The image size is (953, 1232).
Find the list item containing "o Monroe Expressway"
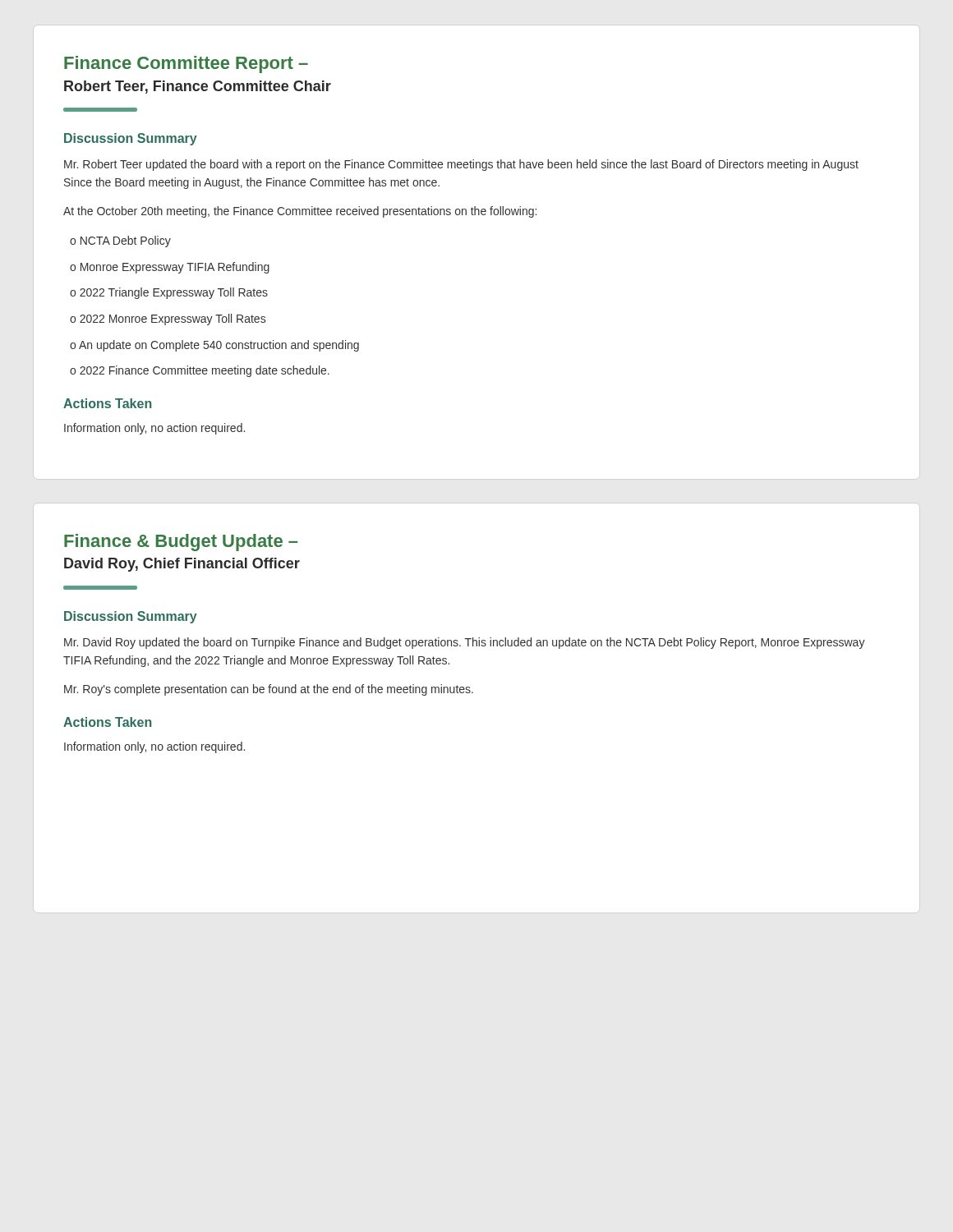coord(170,268)
